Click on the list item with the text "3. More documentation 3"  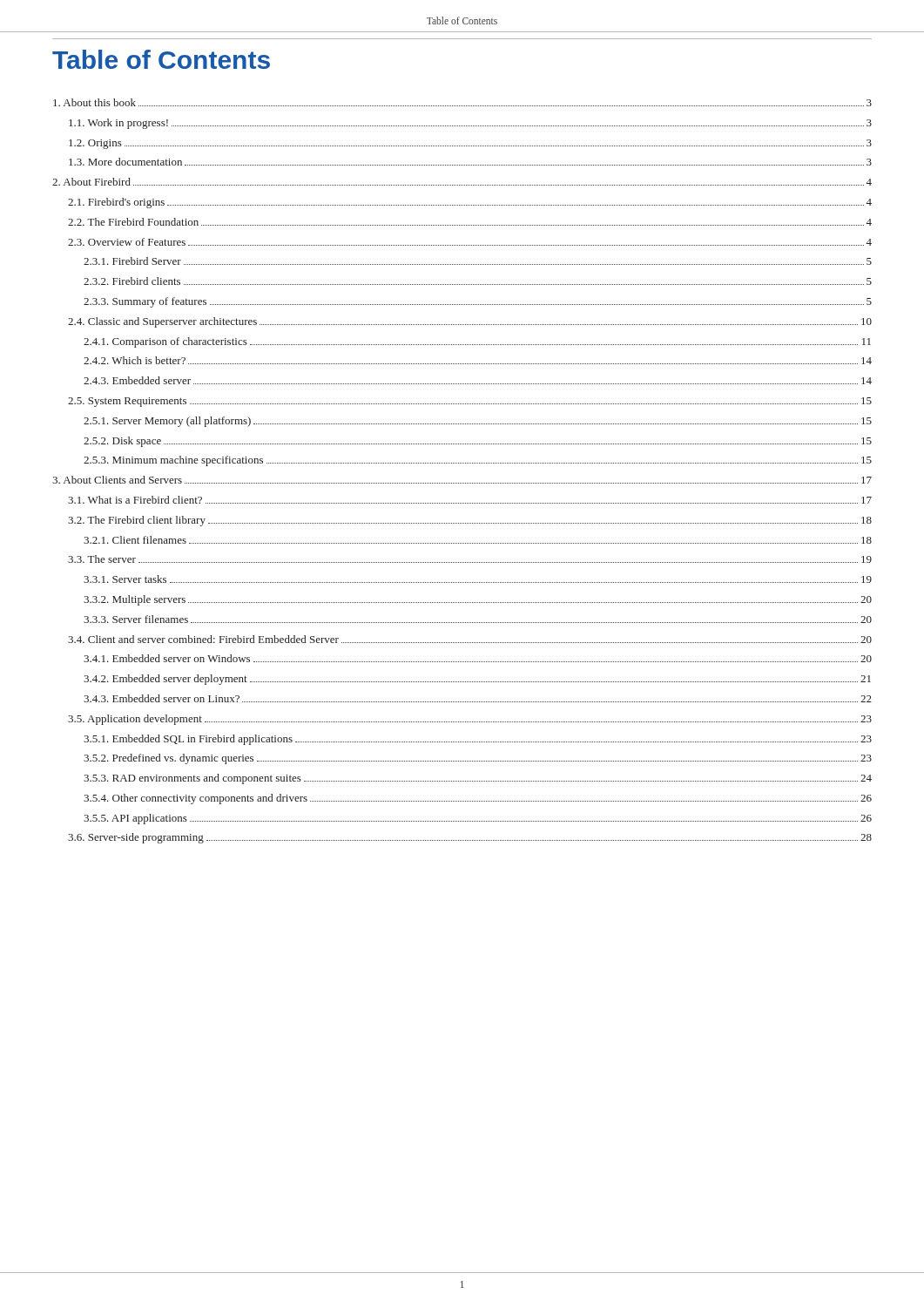tap(470, 163)
